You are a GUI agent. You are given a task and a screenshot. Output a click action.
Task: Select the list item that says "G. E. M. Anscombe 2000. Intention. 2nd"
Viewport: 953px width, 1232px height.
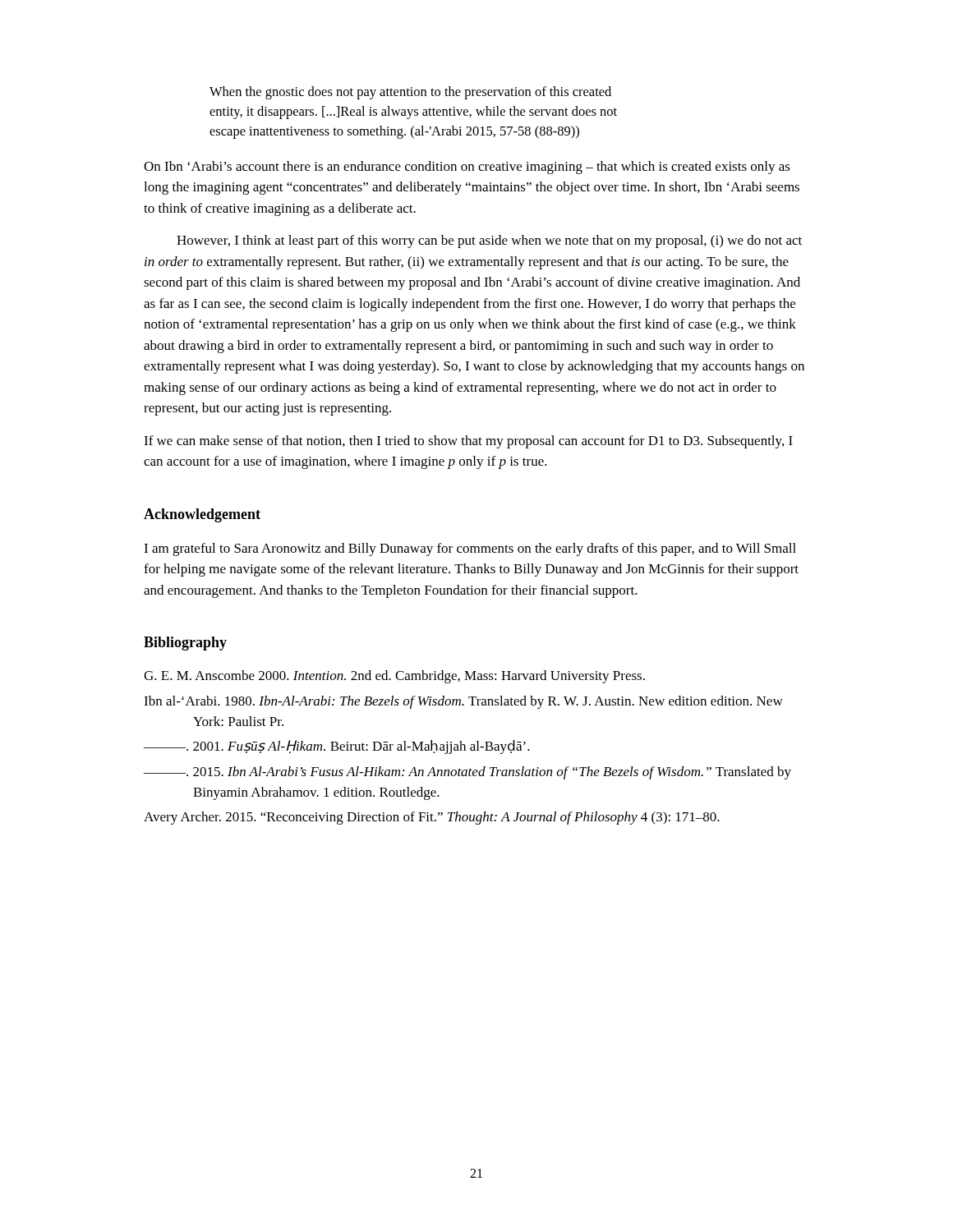point(395,676)
